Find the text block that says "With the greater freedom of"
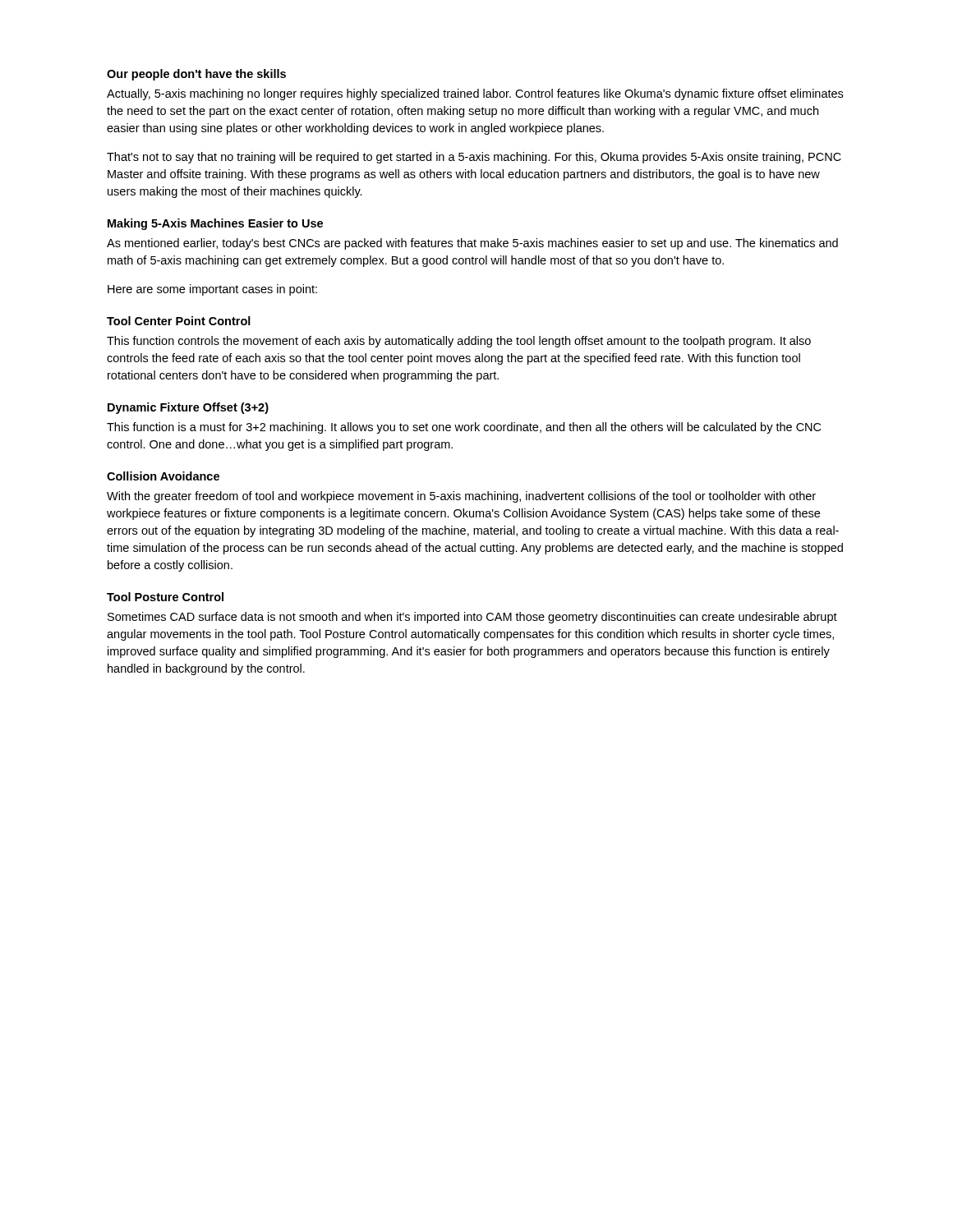The width and height of the screenshot is (953, 1232). pos(475,531)
